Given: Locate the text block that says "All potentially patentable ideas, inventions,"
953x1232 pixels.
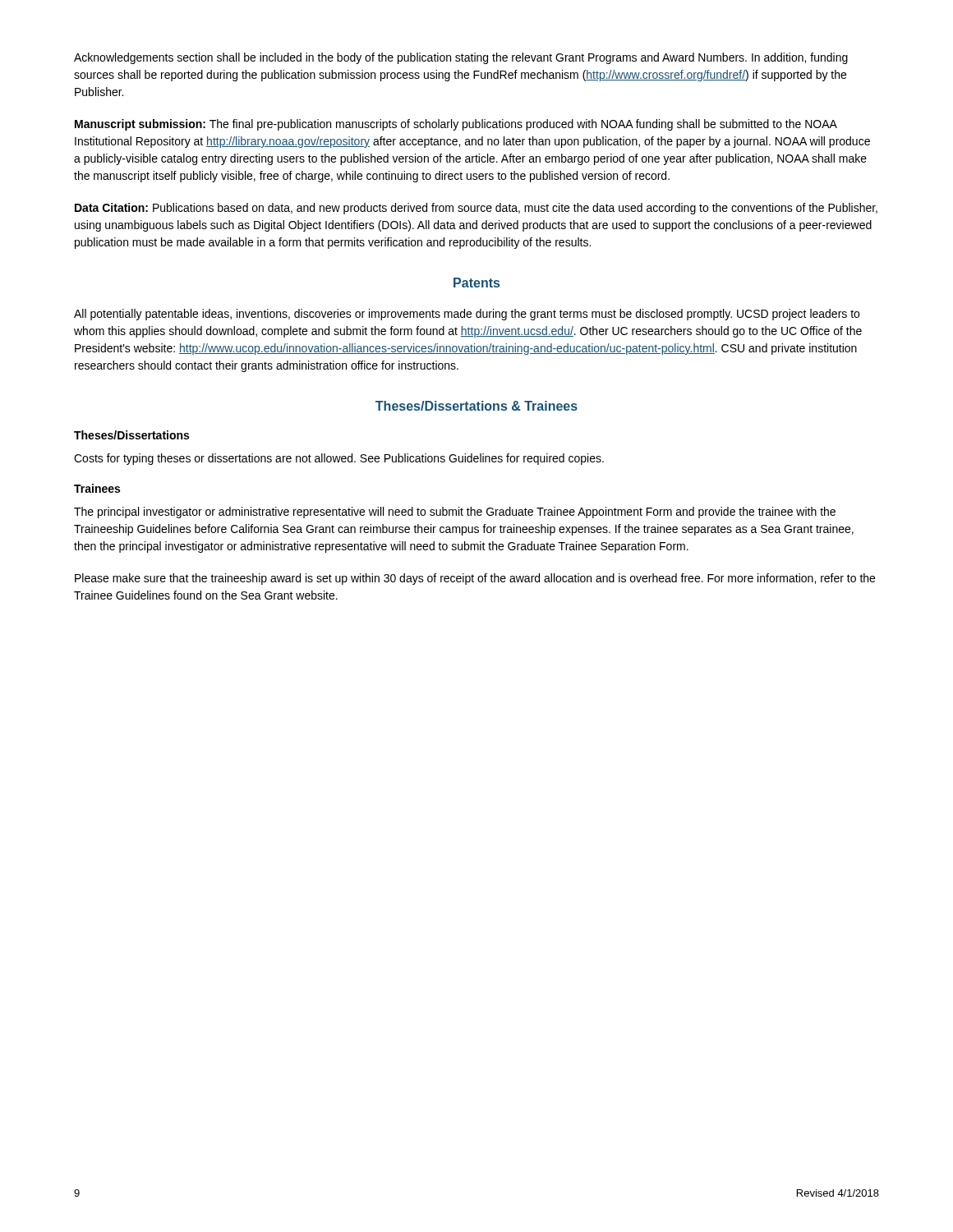Looking at the screenshot, I should 468,340.
